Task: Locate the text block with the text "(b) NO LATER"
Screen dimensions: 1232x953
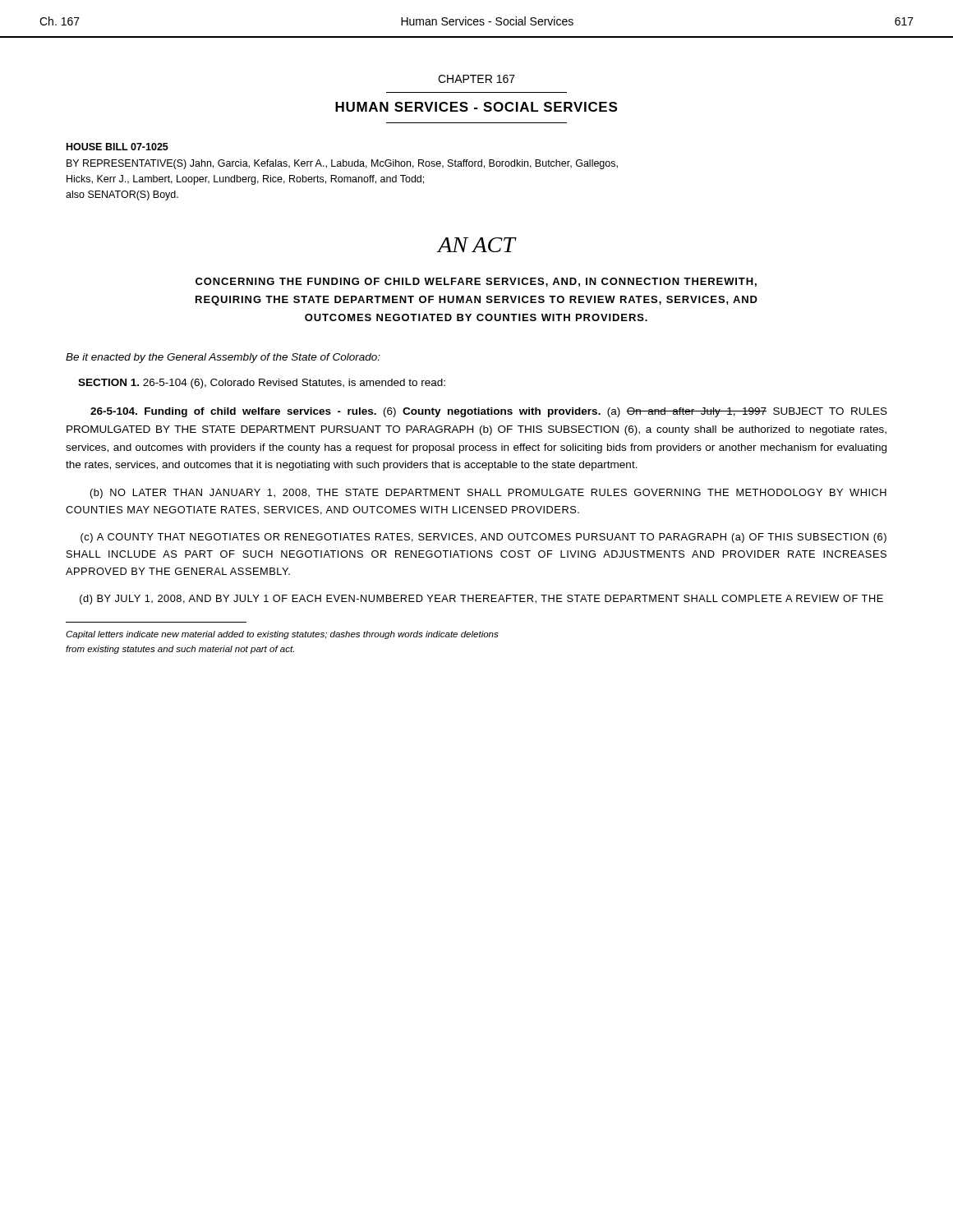Action: pyautogui.click(x=476, y=501)
